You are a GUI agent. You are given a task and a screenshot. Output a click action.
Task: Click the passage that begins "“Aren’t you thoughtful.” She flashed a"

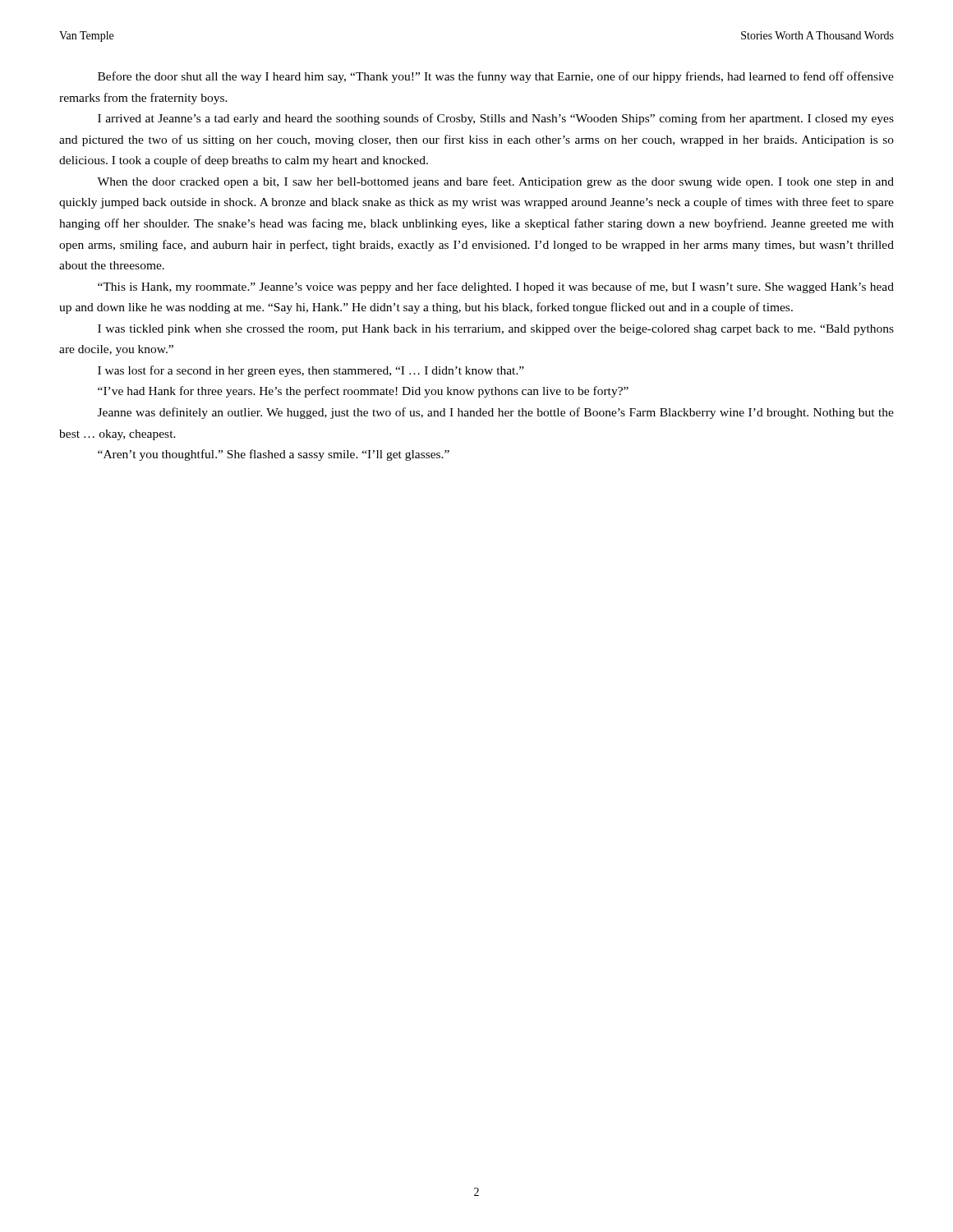pos(274,455)
